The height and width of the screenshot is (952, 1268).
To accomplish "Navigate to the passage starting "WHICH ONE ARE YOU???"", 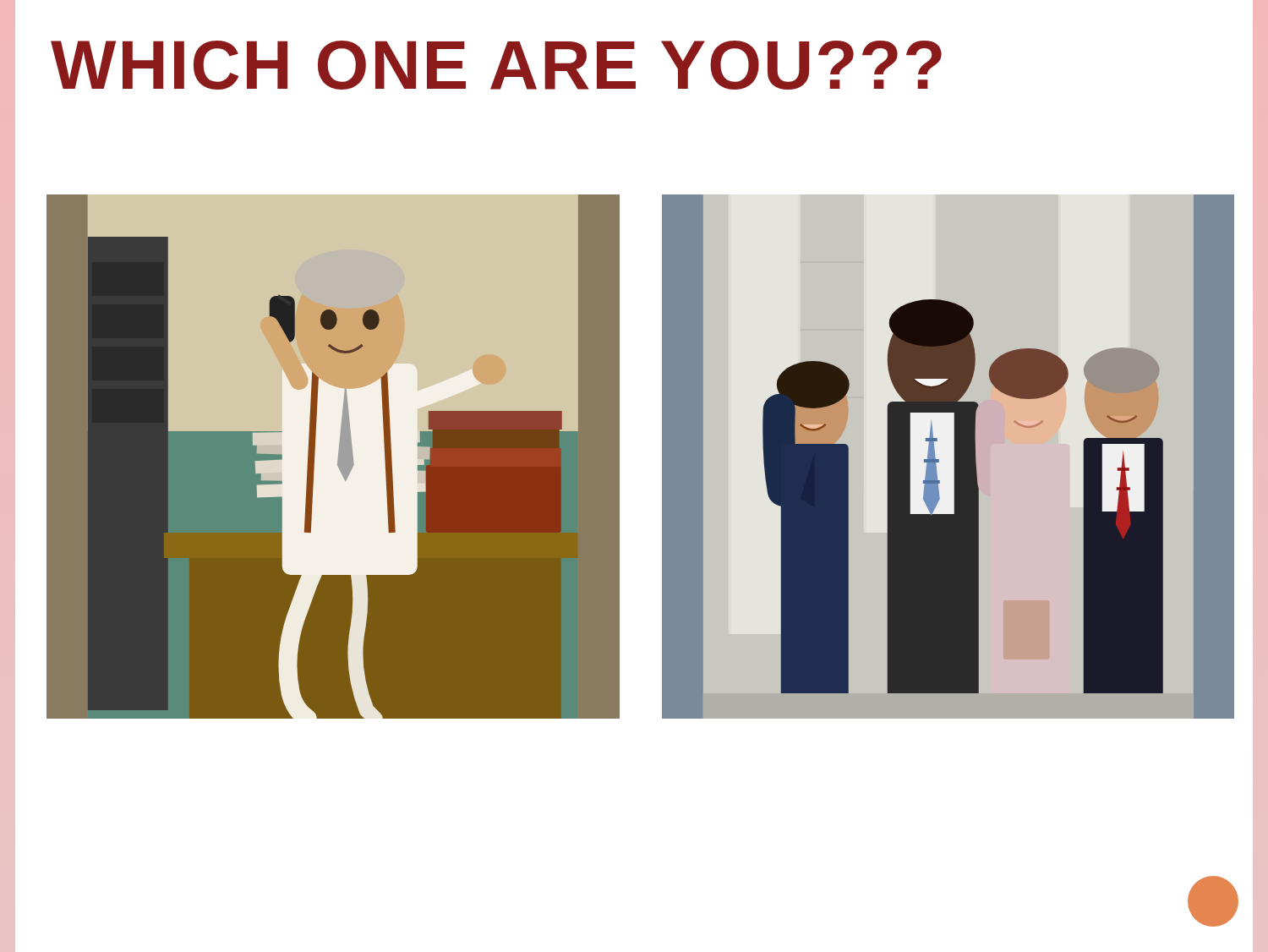I will coord(642,65).
